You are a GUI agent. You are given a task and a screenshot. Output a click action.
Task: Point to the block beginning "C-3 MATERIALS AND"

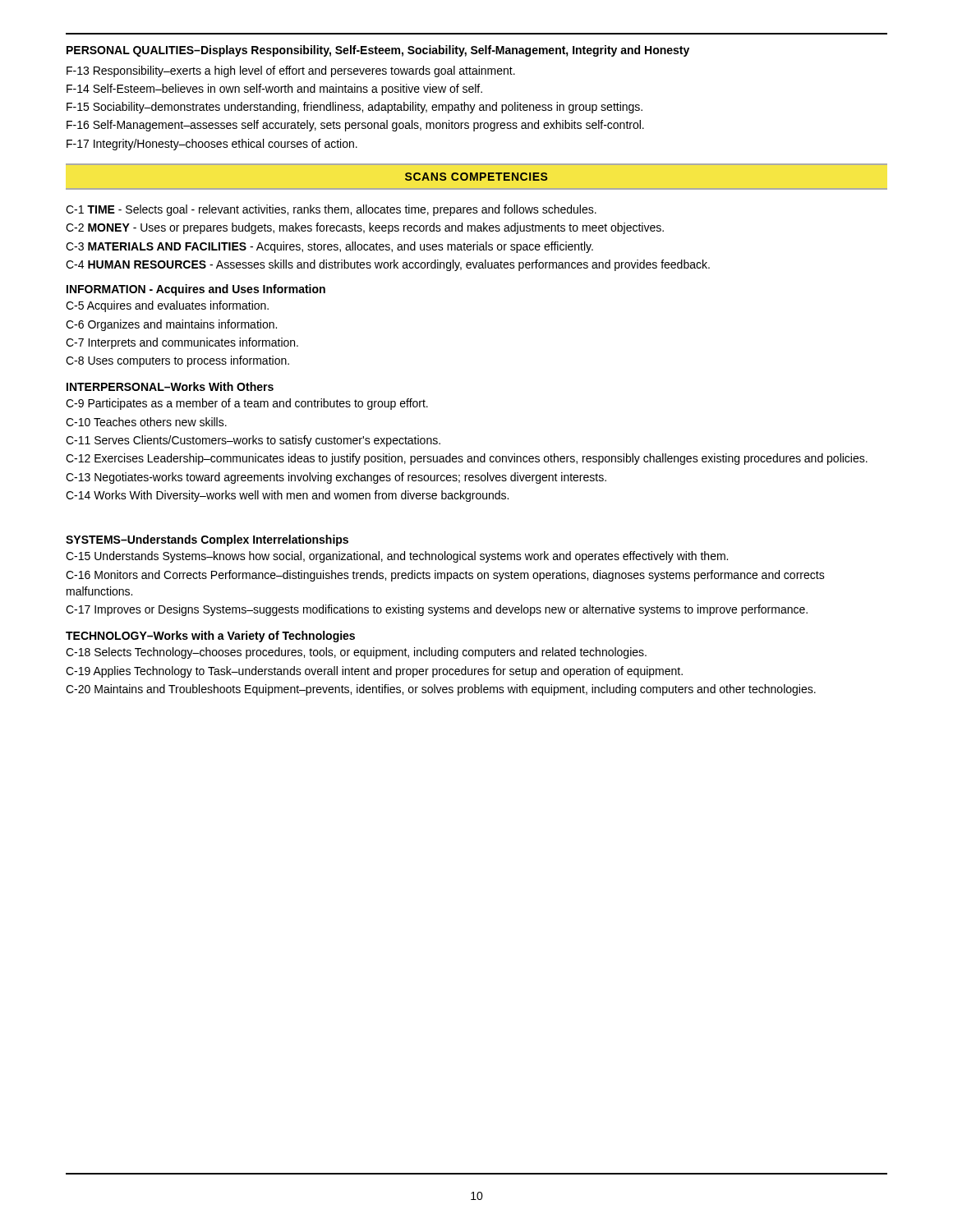[330, 246]
